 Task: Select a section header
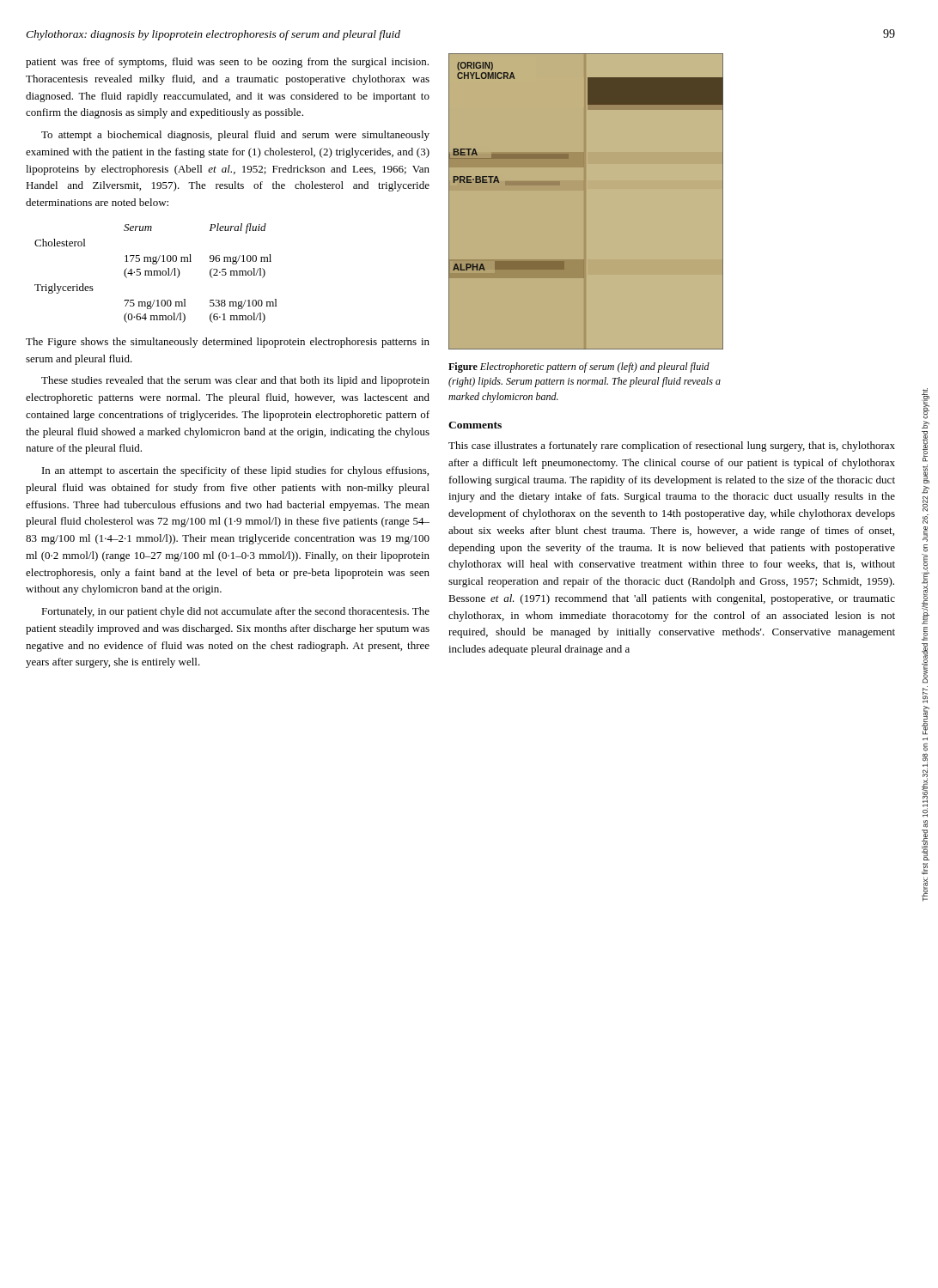[x=475, y=425]
